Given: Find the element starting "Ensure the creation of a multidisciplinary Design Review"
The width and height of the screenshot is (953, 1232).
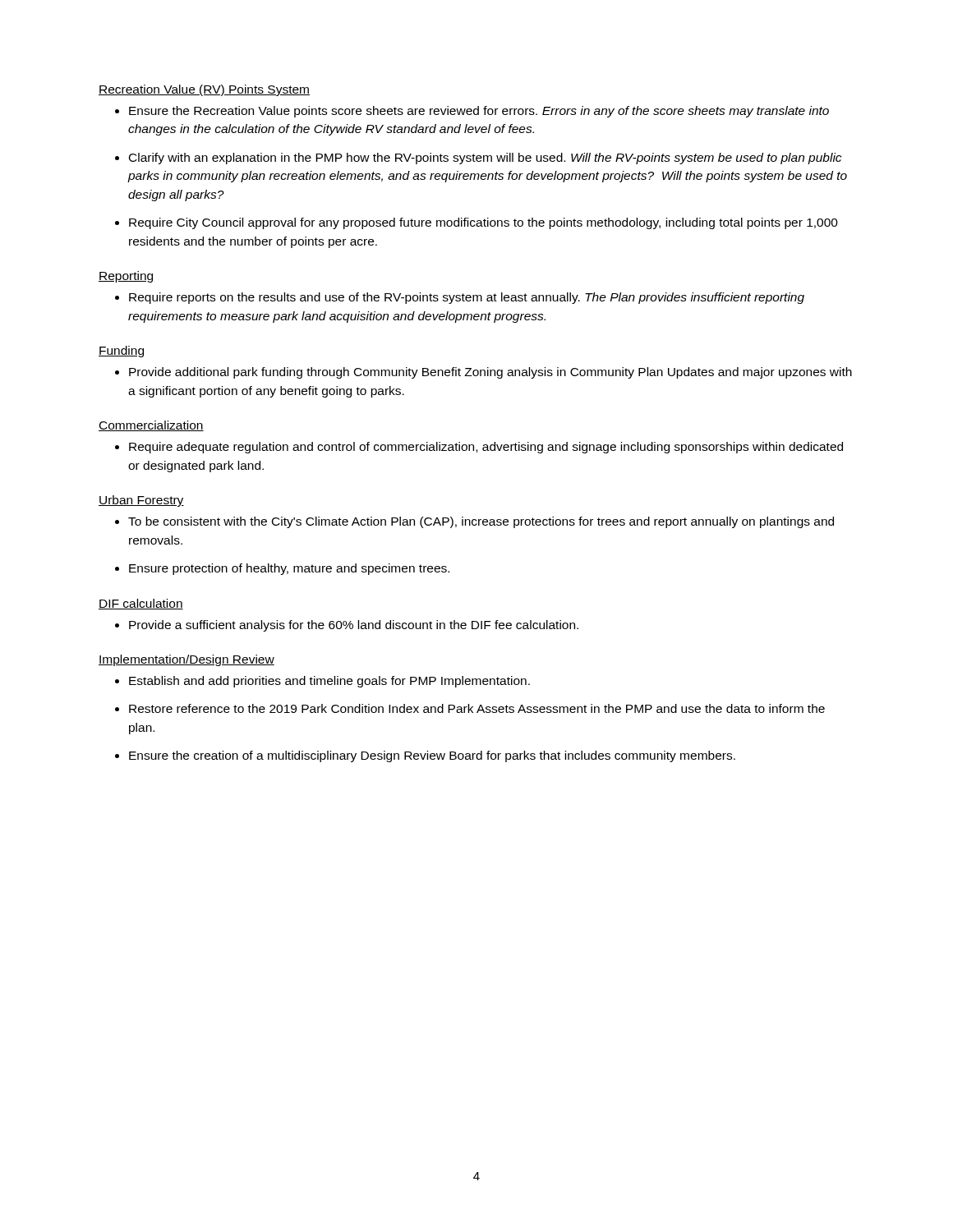Looking at the screenshot, I should (x=432, y=756).
